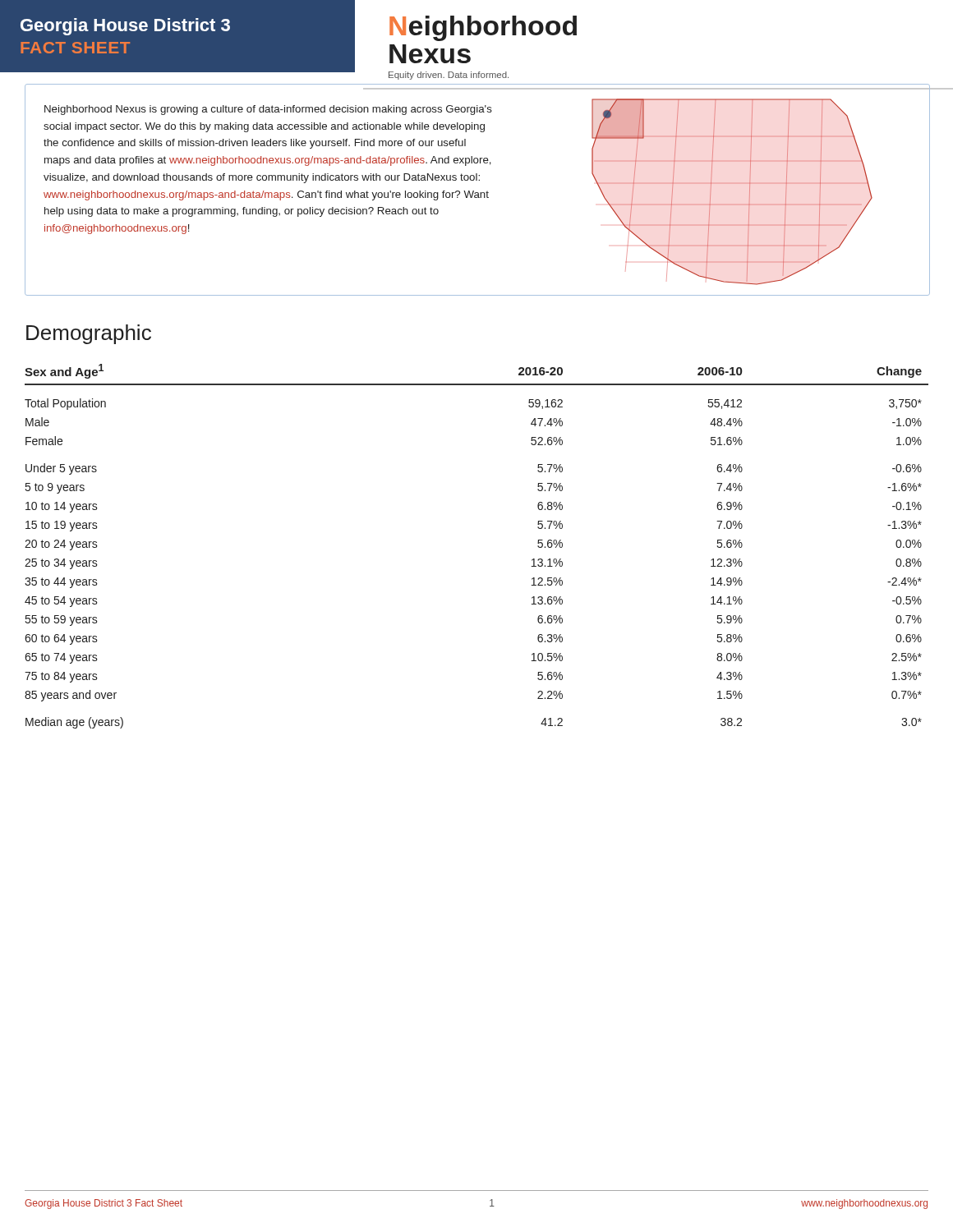Click on the table containing "35 to 44 years"
The width and height of the screenshot is (953, 1232).
click(x=476, y=544)
